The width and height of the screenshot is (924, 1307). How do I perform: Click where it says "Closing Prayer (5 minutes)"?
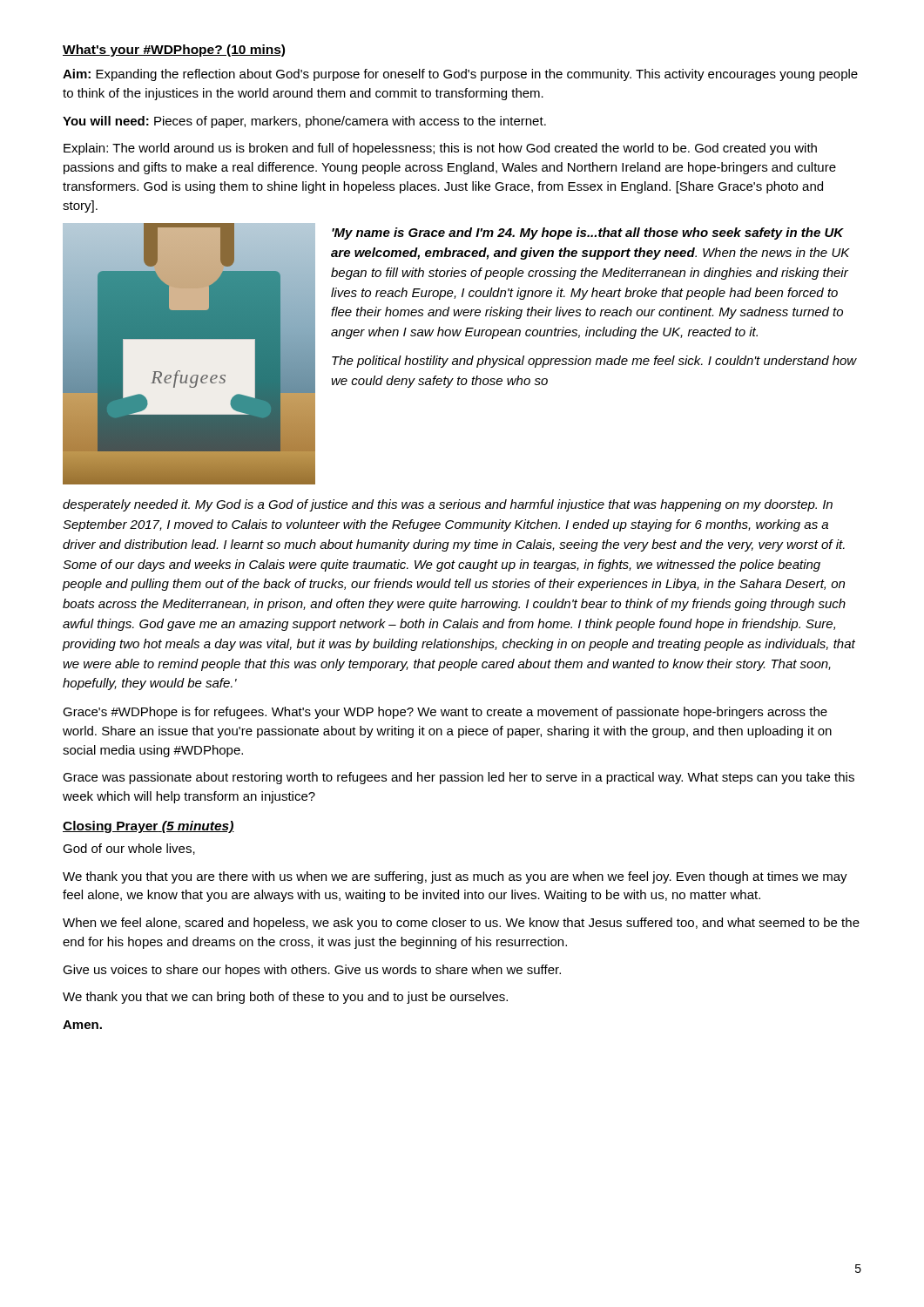(x=148, y=826)
